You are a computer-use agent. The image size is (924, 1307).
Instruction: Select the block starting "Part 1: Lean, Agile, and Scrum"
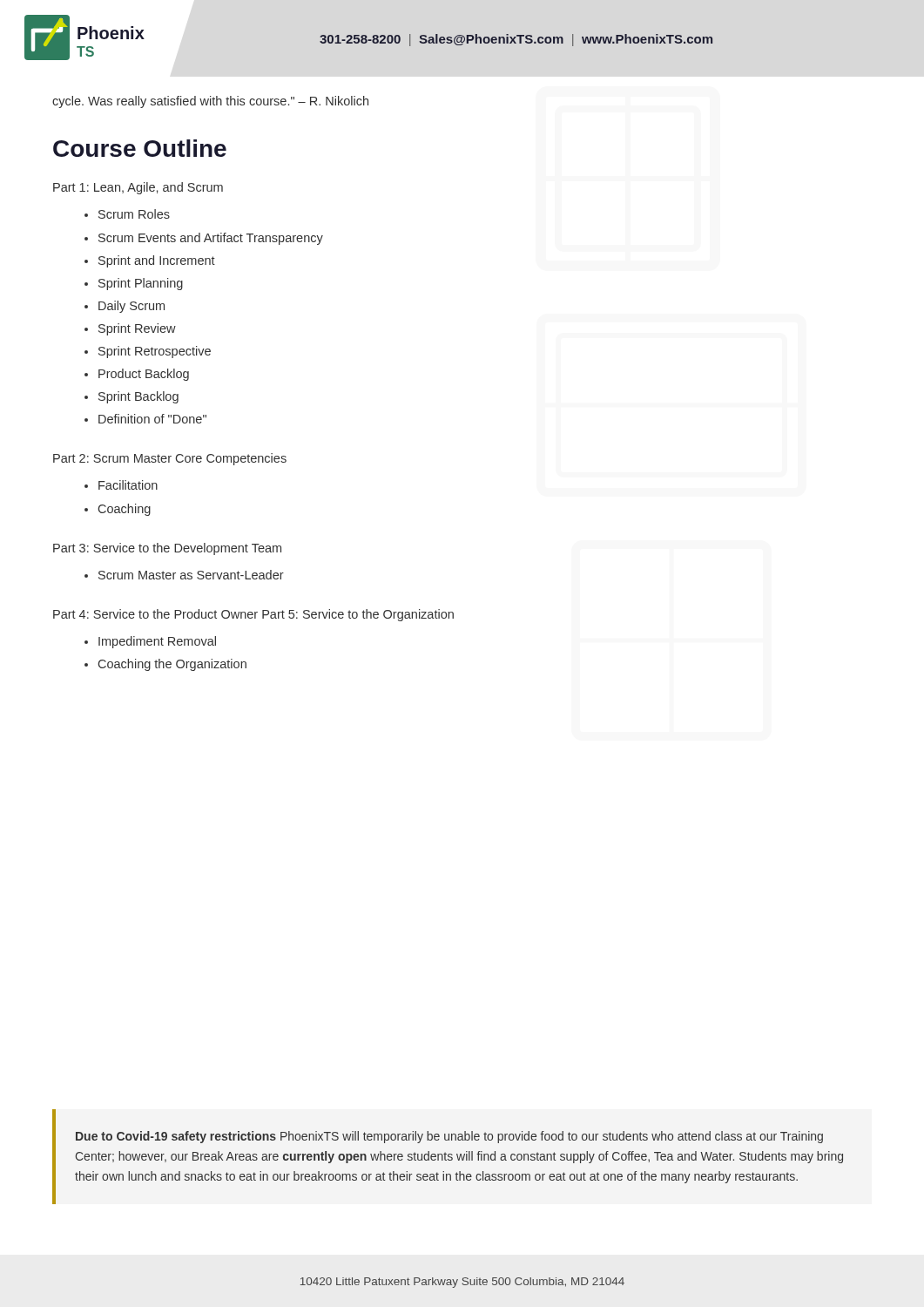[138, 188]
